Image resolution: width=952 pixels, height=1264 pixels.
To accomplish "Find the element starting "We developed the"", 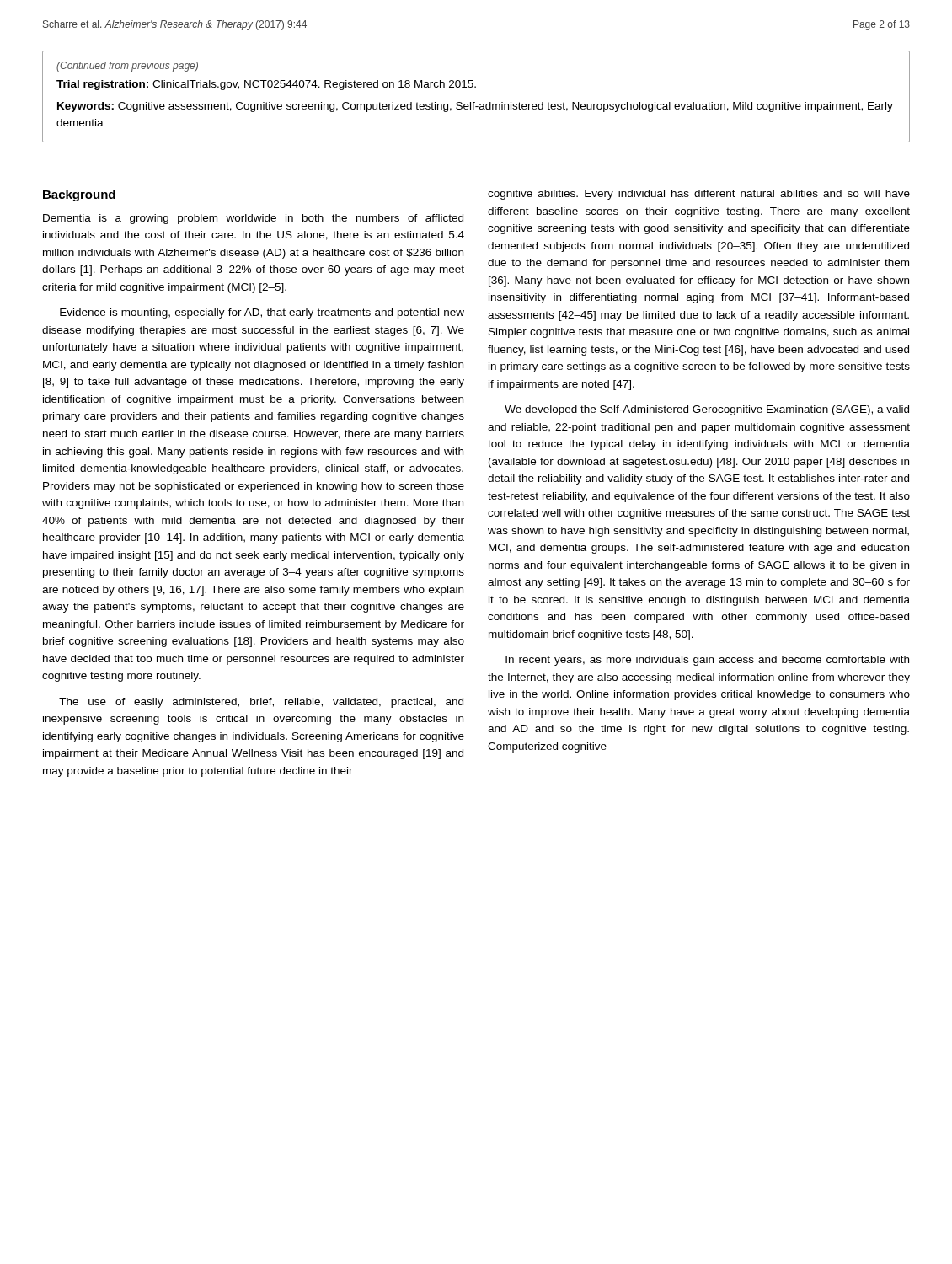I will [x=699, y=522].
